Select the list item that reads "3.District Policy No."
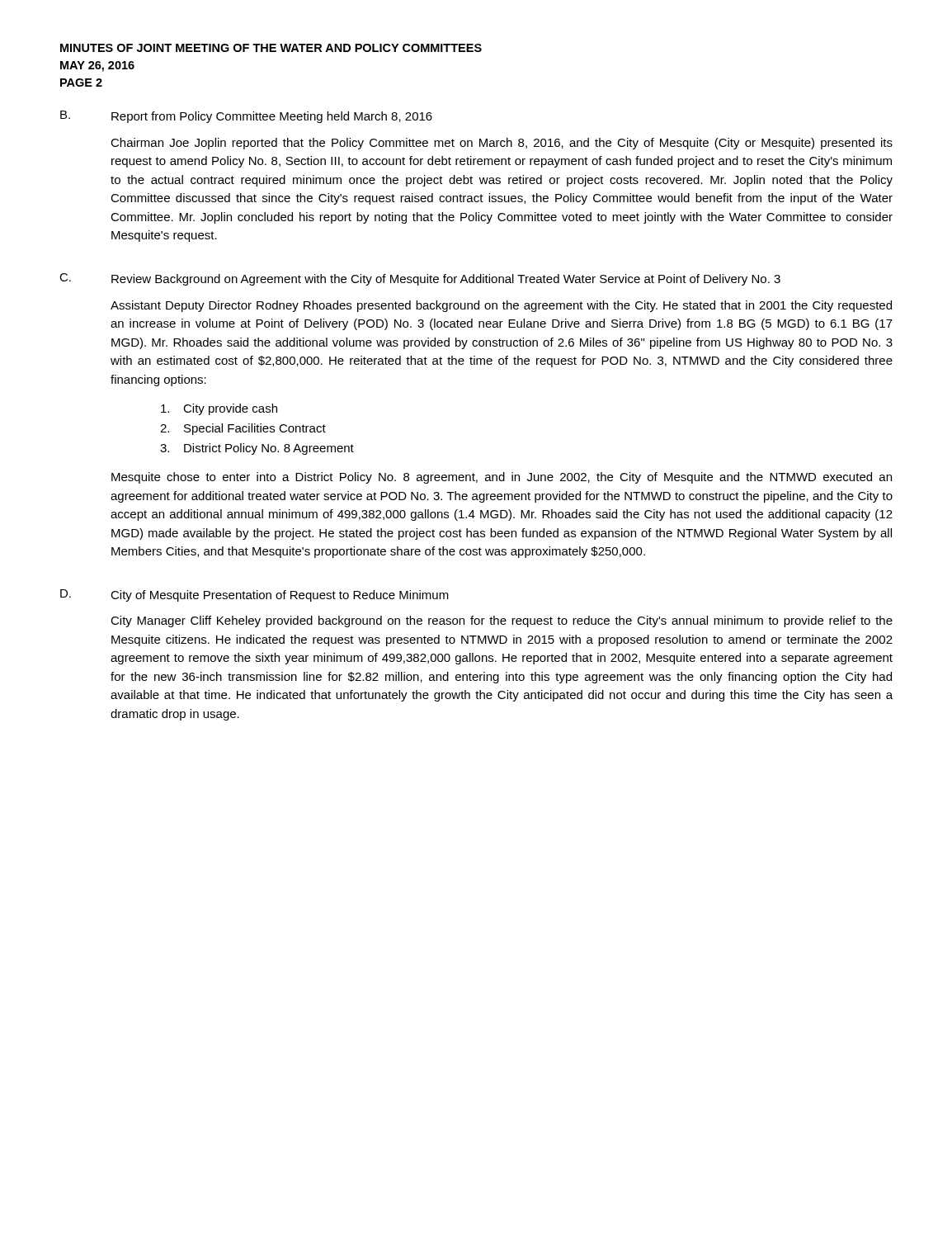 click(x=257, y=448)
